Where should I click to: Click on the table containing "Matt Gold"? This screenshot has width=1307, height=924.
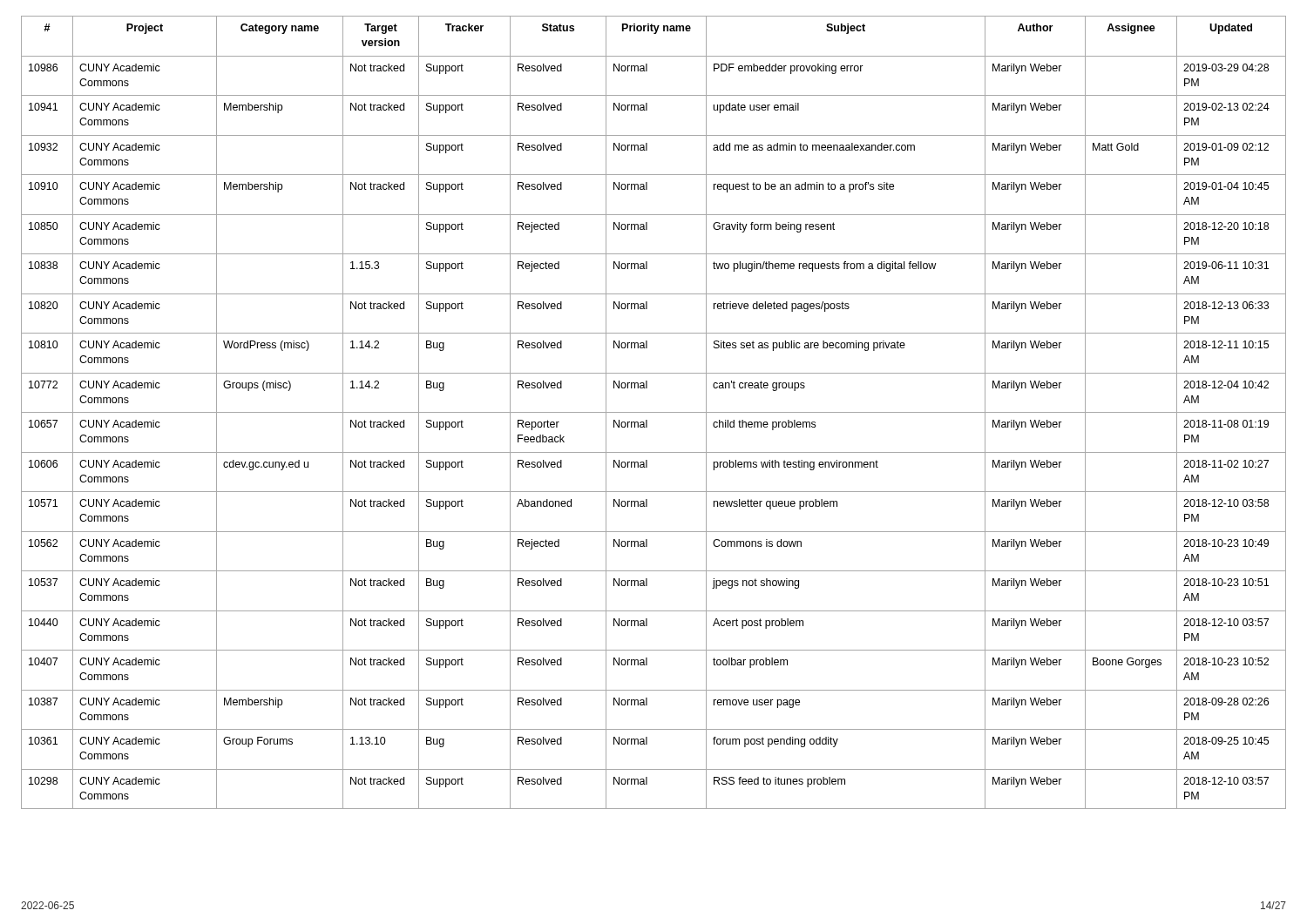coord(654,412)
